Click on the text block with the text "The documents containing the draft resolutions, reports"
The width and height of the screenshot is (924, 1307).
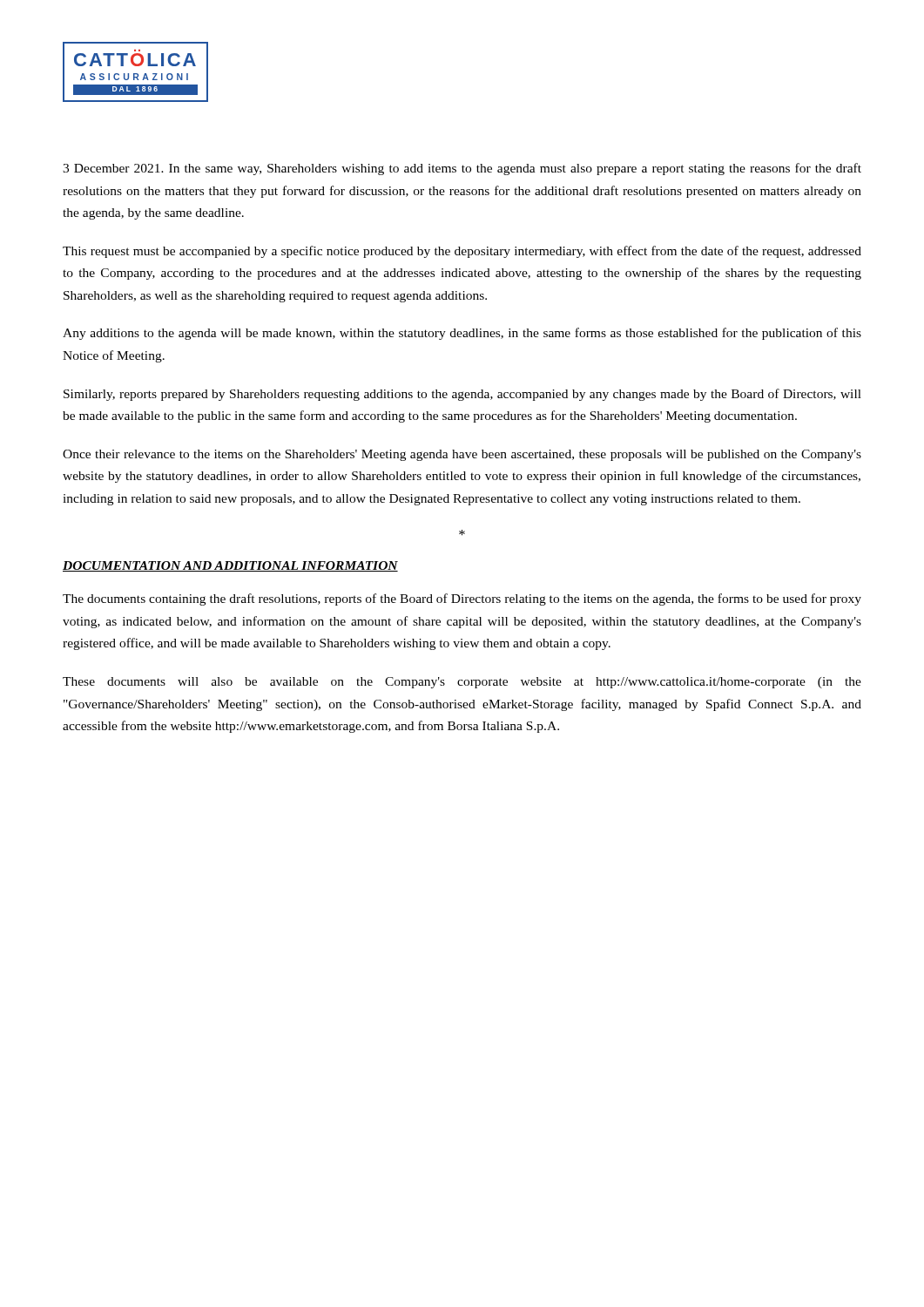coord(462,621)
